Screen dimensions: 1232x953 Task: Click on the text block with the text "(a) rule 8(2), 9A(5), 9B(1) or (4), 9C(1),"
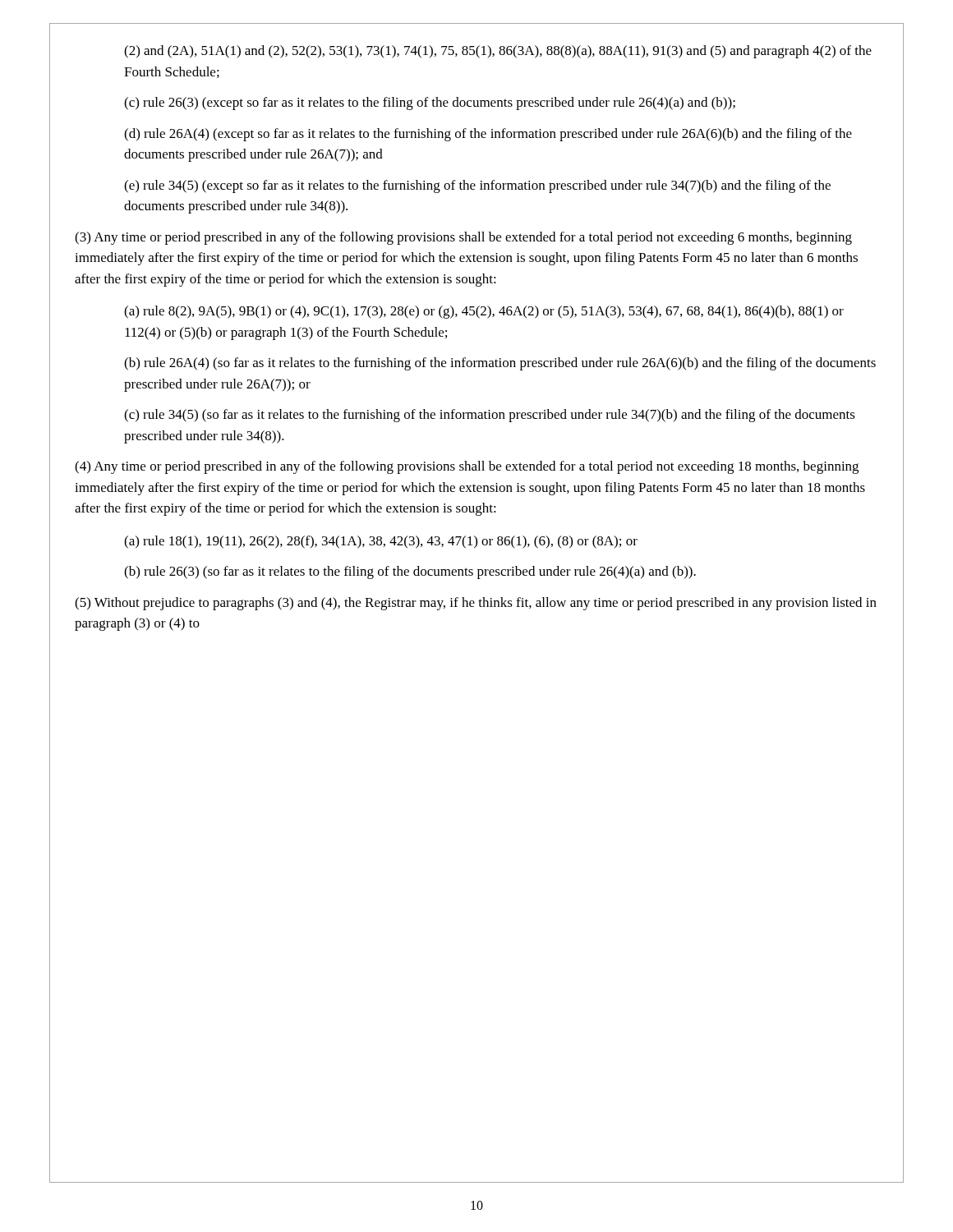(484, 321)
